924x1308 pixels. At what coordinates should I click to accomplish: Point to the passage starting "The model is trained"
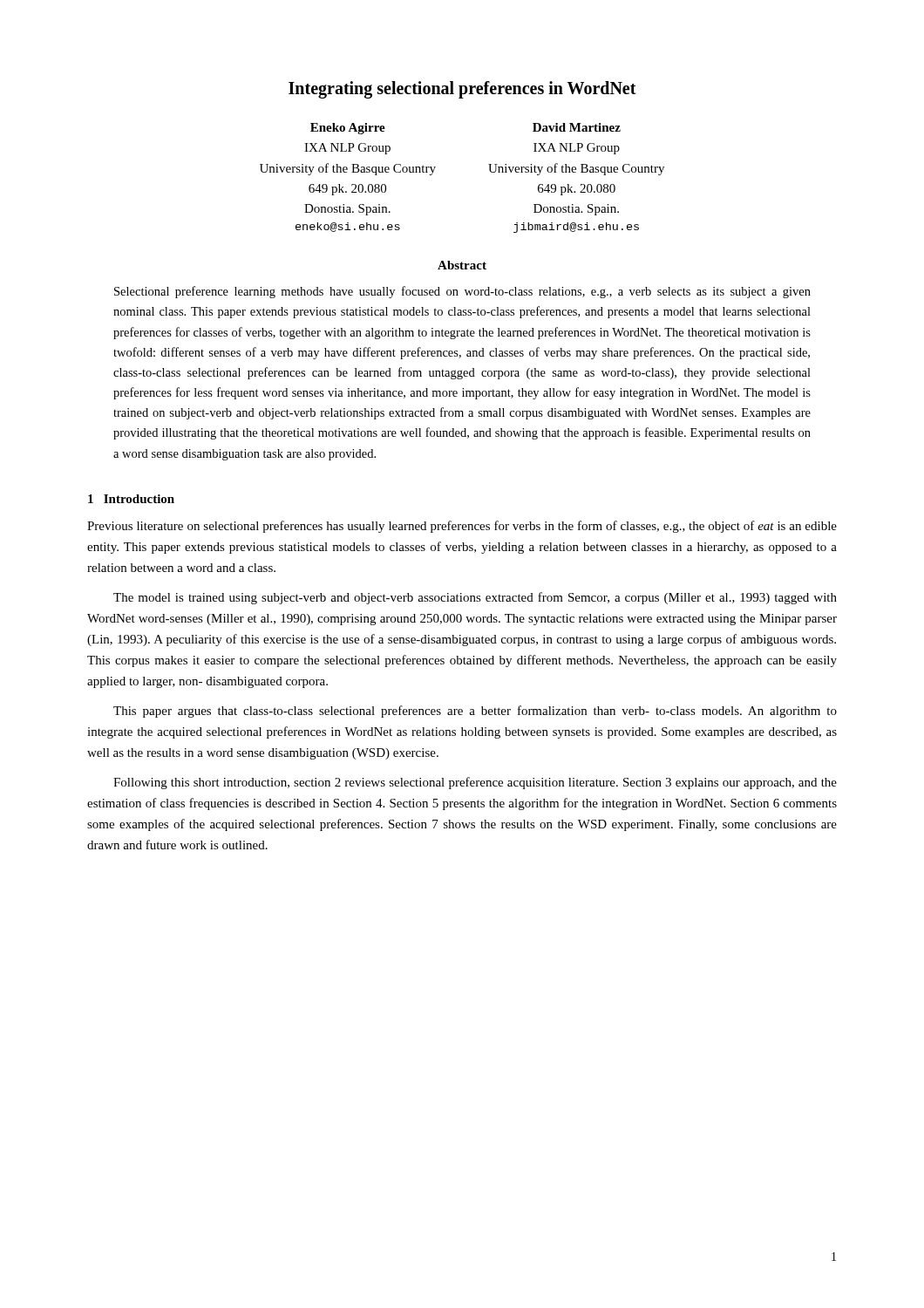pyautogui.click(x=462, y=639)
